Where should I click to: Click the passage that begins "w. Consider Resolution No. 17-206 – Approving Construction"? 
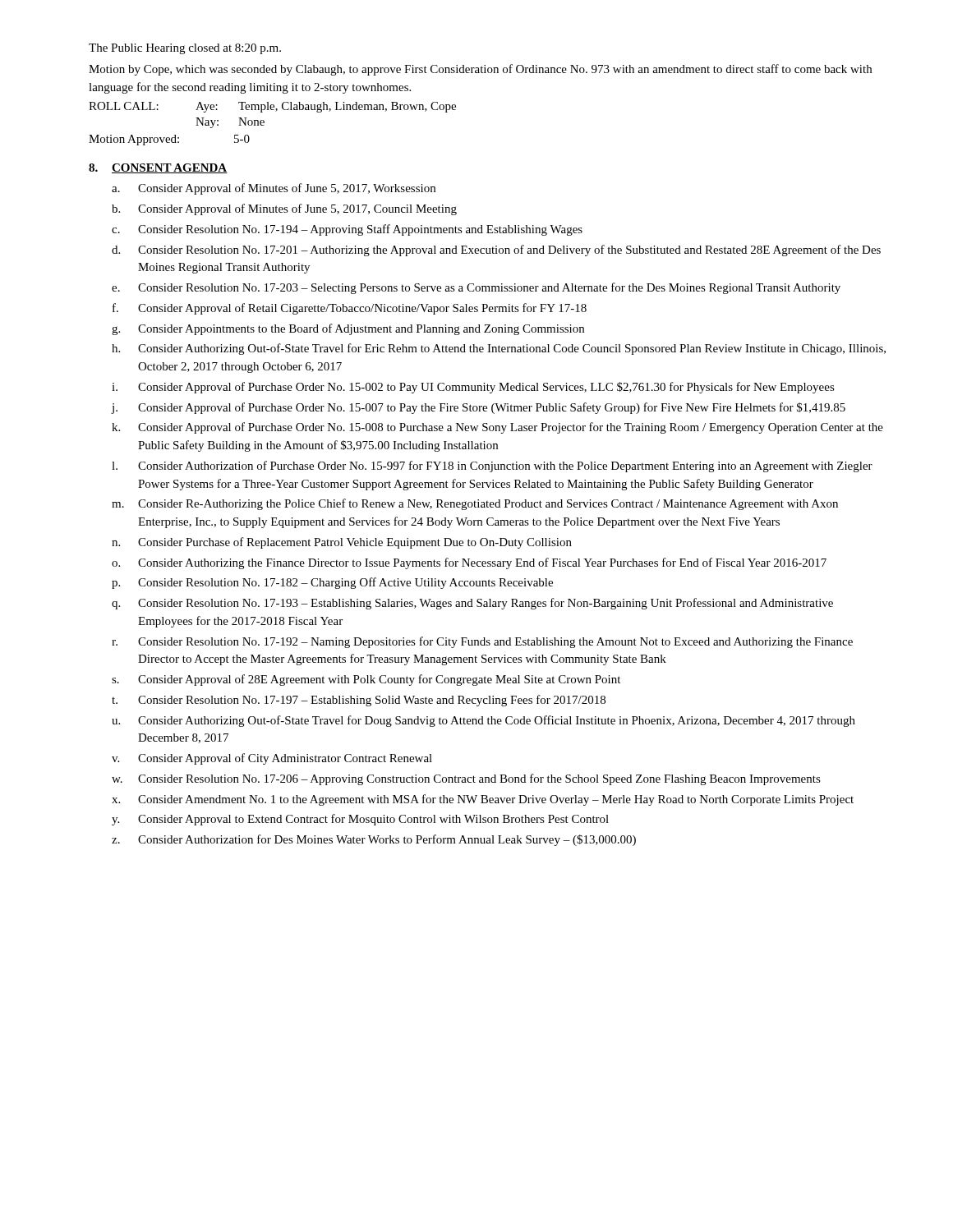[499, 779]
